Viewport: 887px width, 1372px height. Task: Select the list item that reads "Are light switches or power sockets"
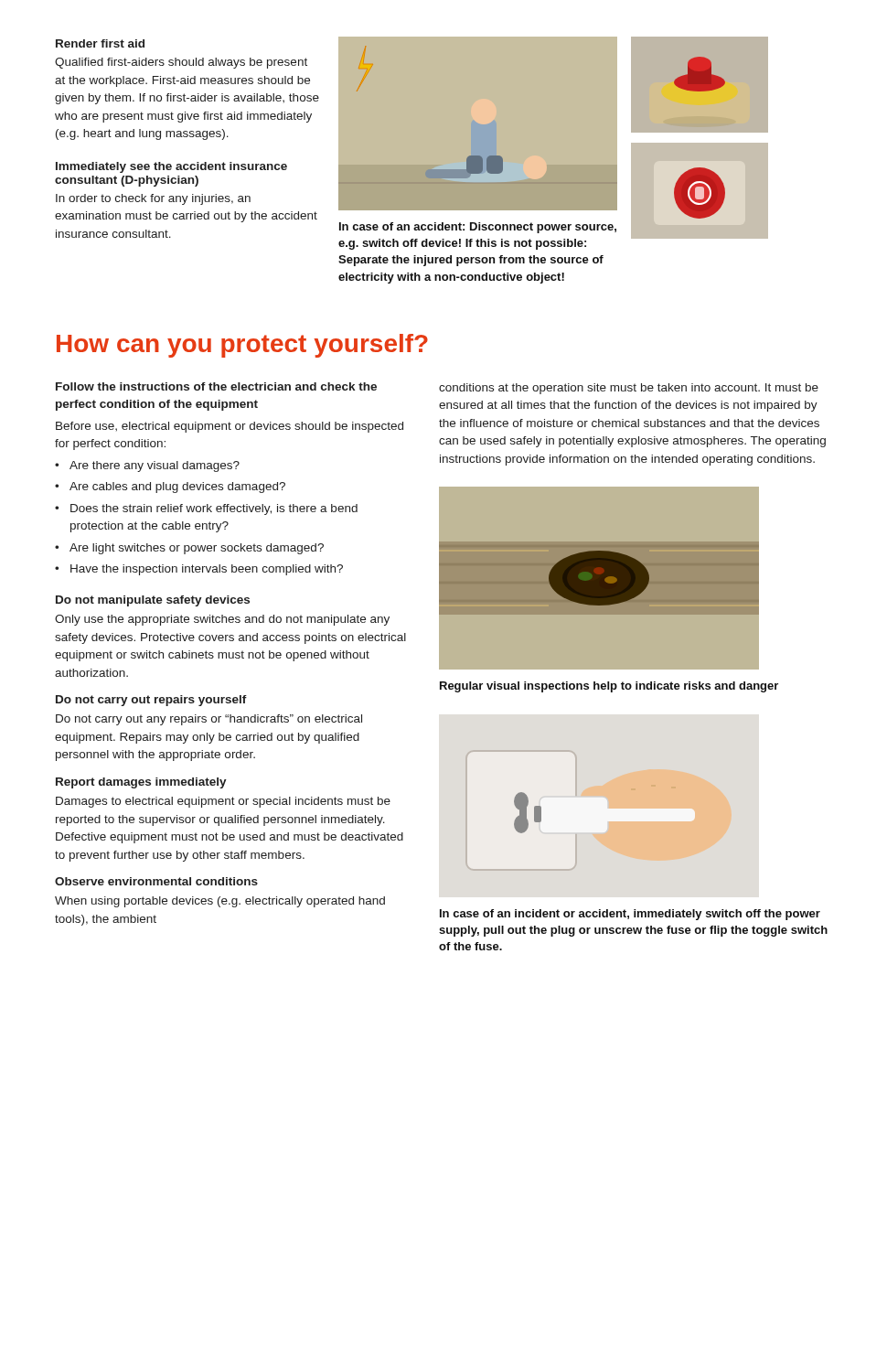click(x=197, y=547)
